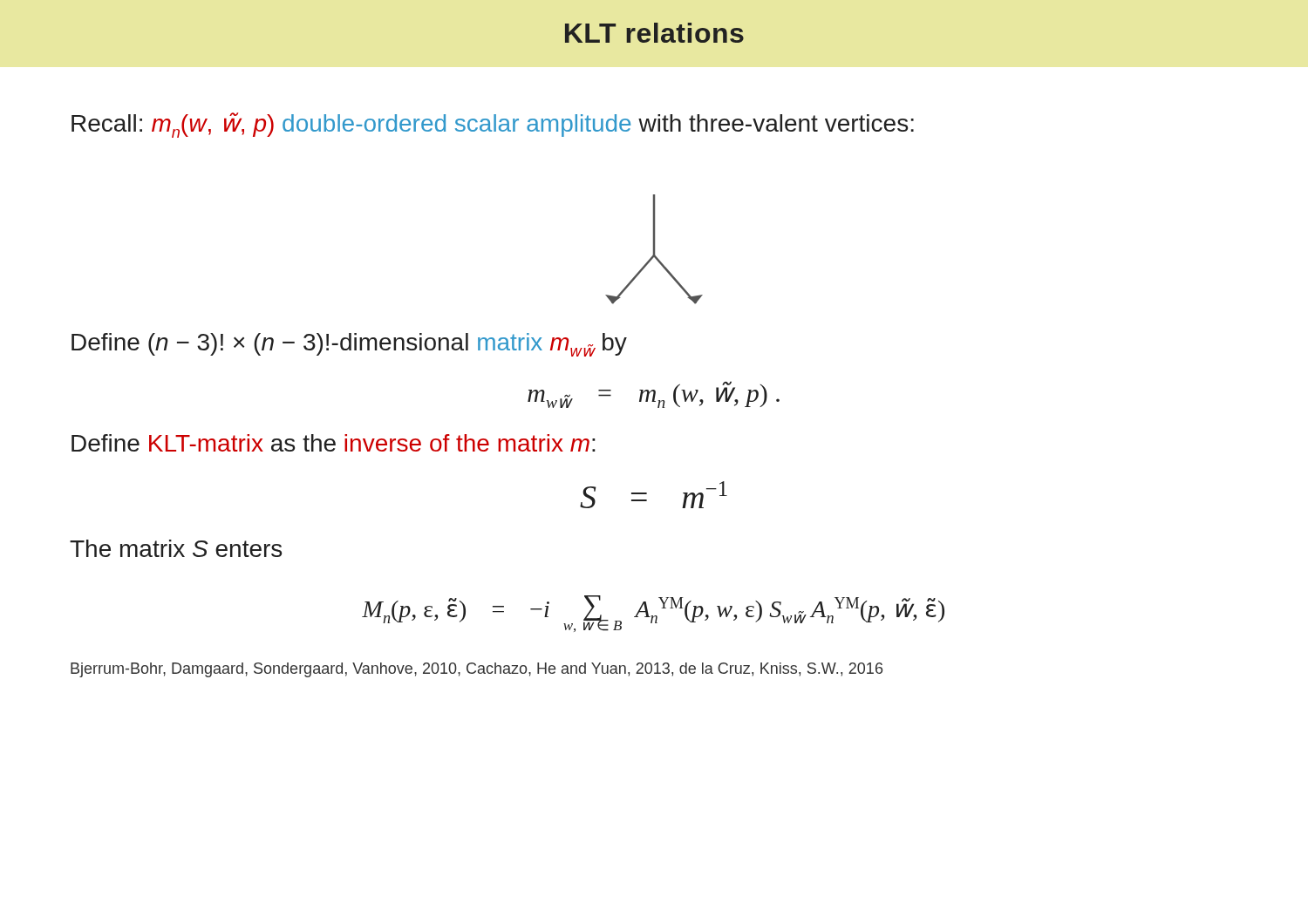1308x924 pixels.
Task: Point to the block beginning "Recall: mn(w, w̃, p) double-ordered scalar amplitude"
Action: coord(493,125)
